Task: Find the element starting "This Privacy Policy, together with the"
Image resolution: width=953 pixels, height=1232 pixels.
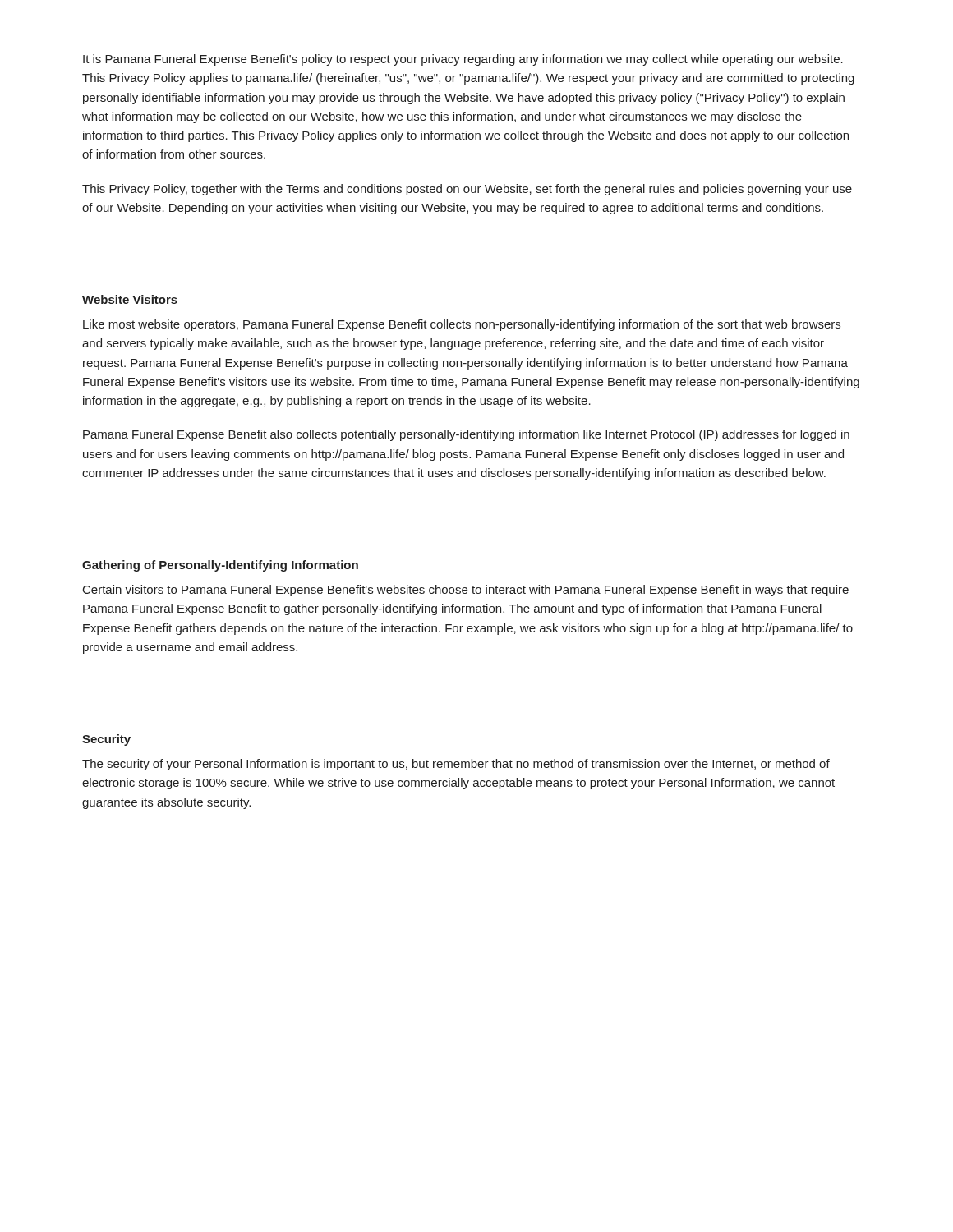Action: coord(467,198)
